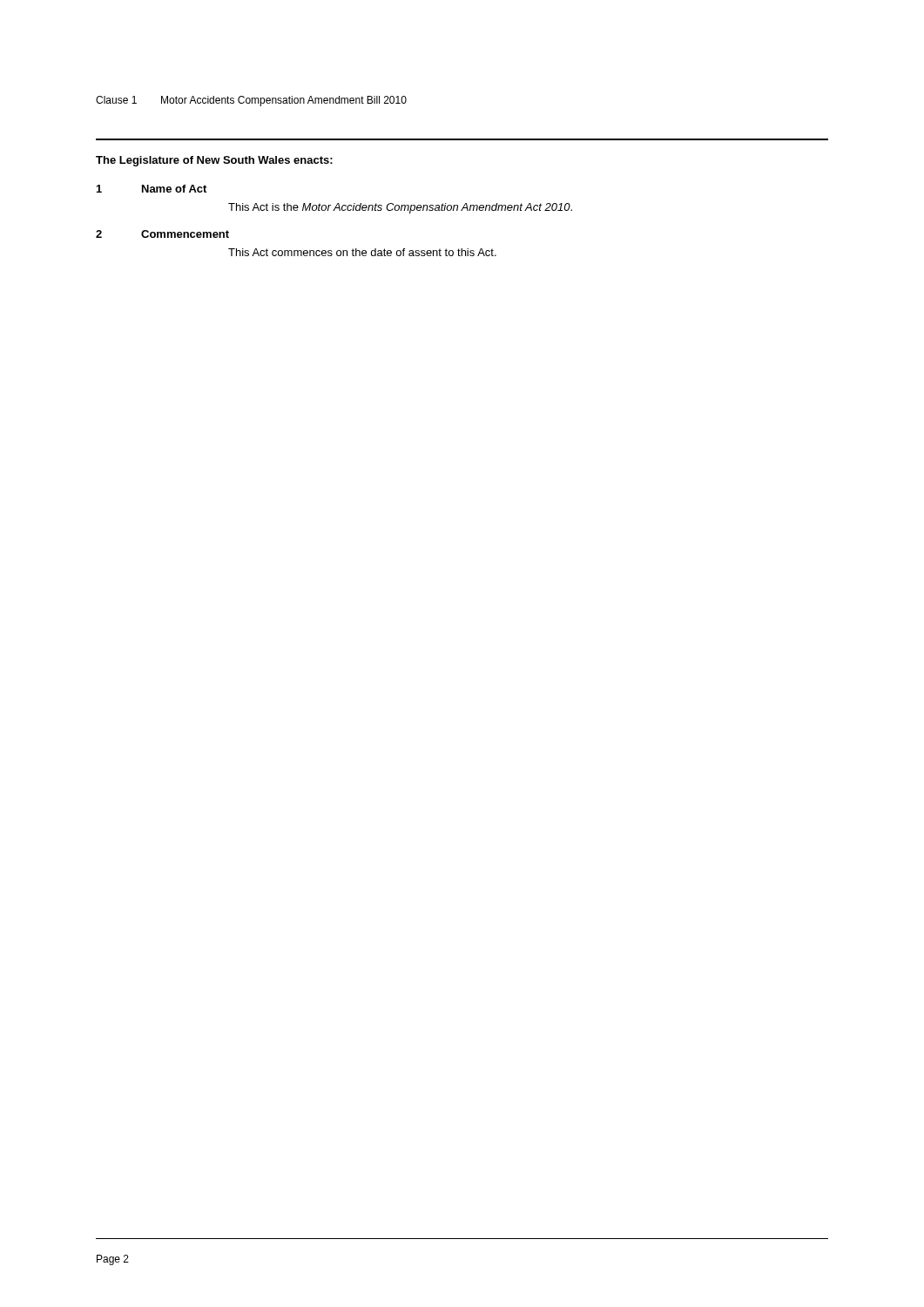Click on the text that says "The Legislature of New South Wales enacts:"

pyautogui.click(x=215, y=160)
